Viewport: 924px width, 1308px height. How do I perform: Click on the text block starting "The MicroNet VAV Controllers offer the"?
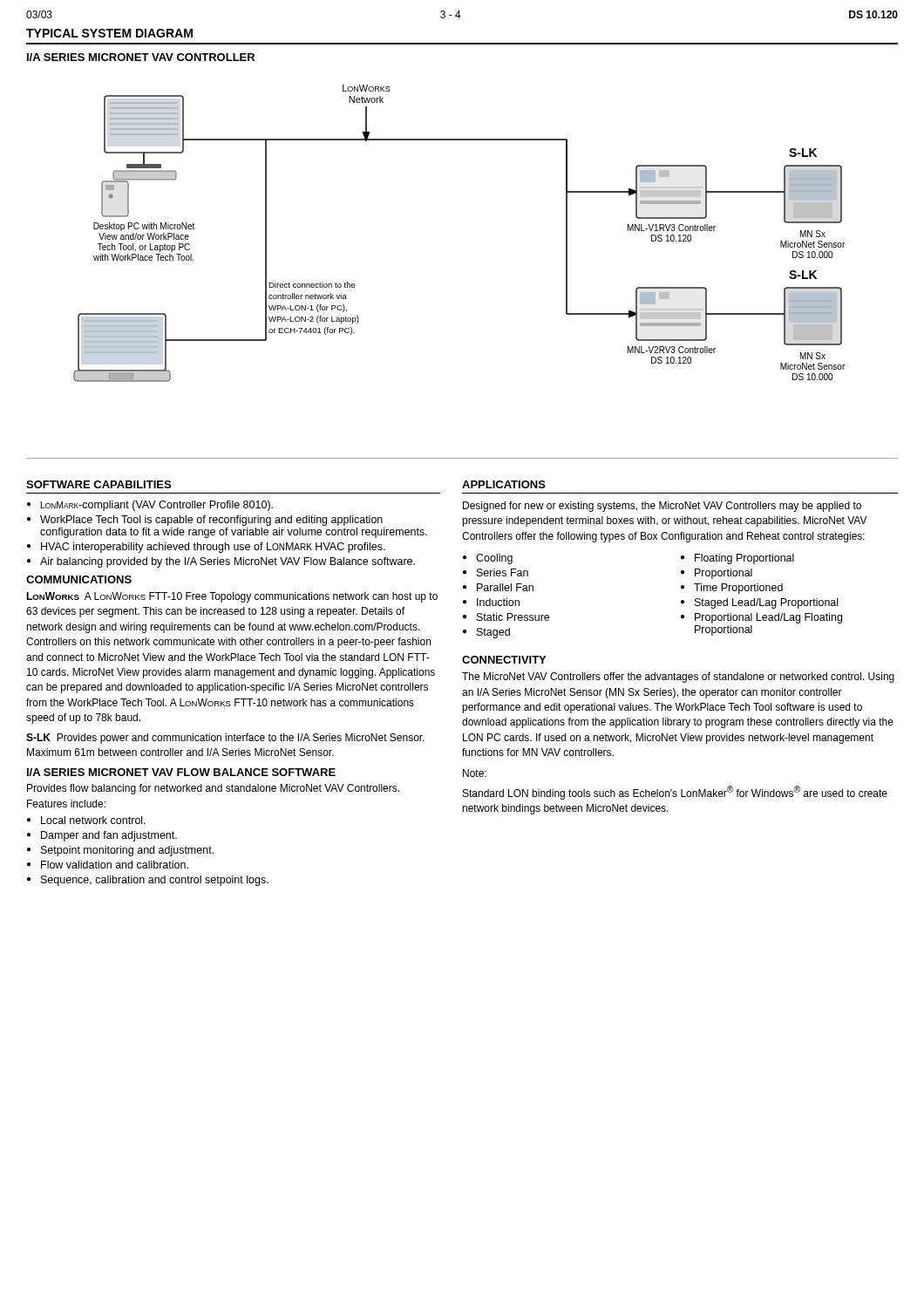click(678, 715)
